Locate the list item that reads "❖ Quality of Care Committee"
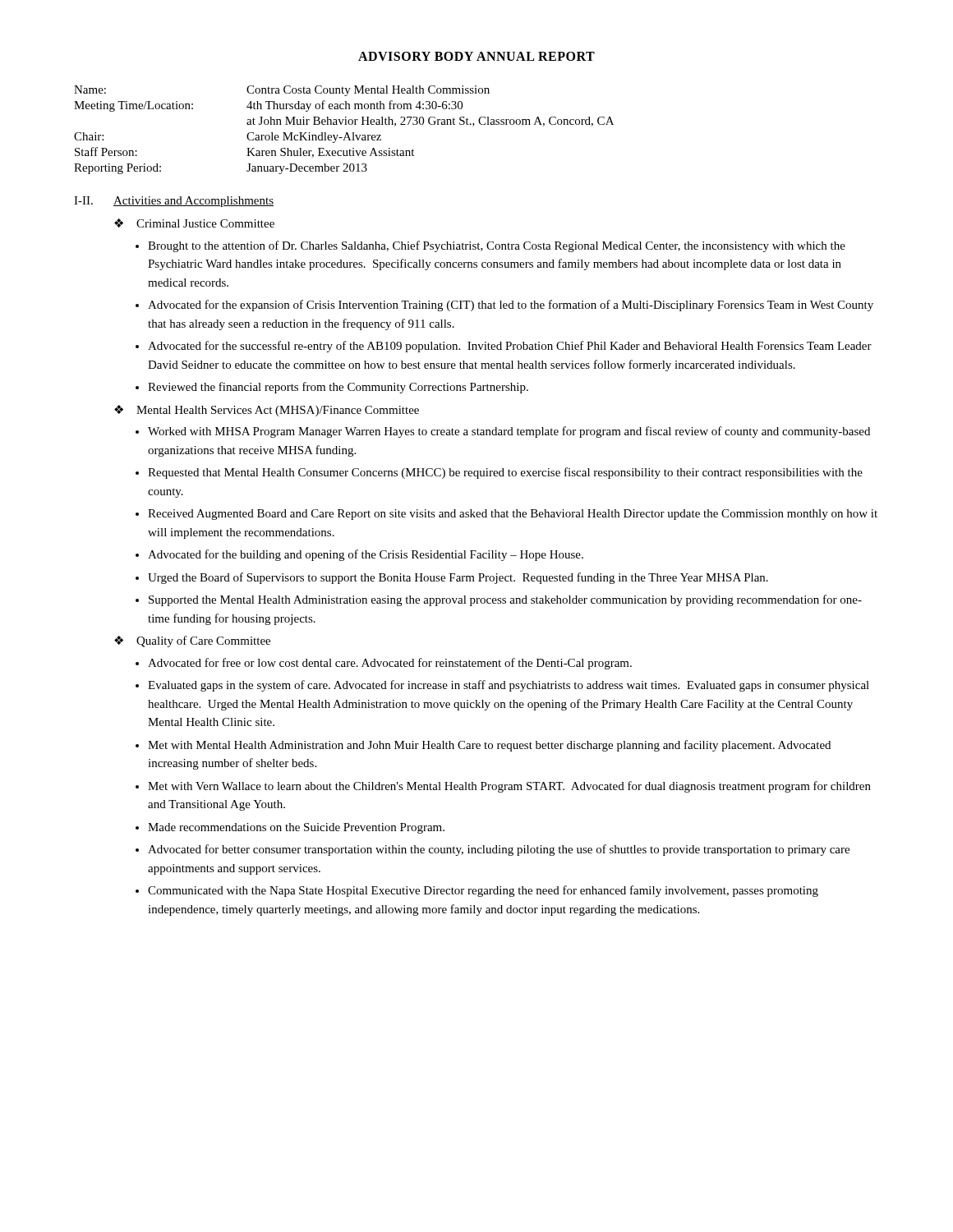The width and height of the screenshot is (953, 1232). [x=192, y=641]
